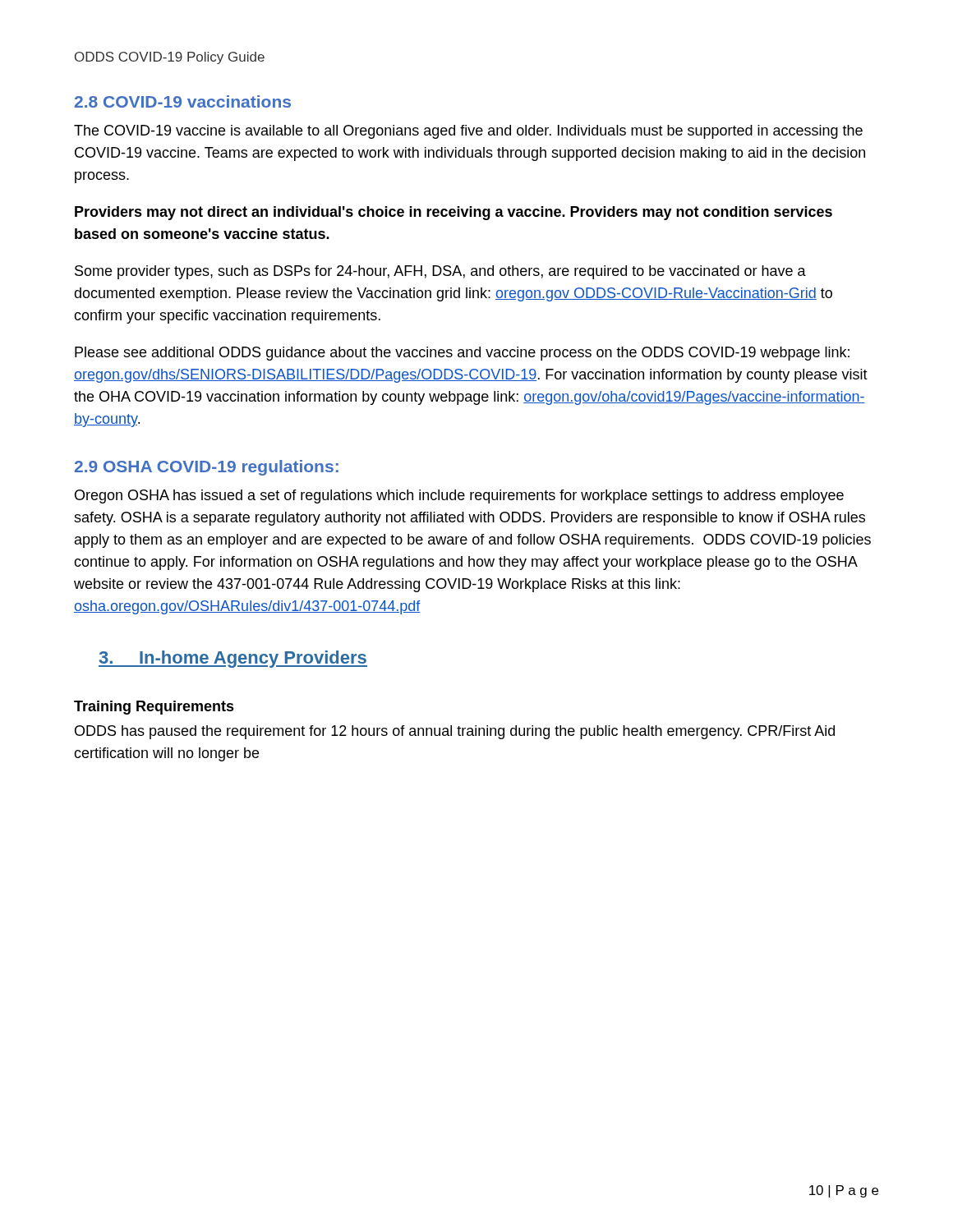This screenshot has height=1232, width=953.
Task: Point to the block beginning "Some provider types, such as"
Action: coord(453,293)
